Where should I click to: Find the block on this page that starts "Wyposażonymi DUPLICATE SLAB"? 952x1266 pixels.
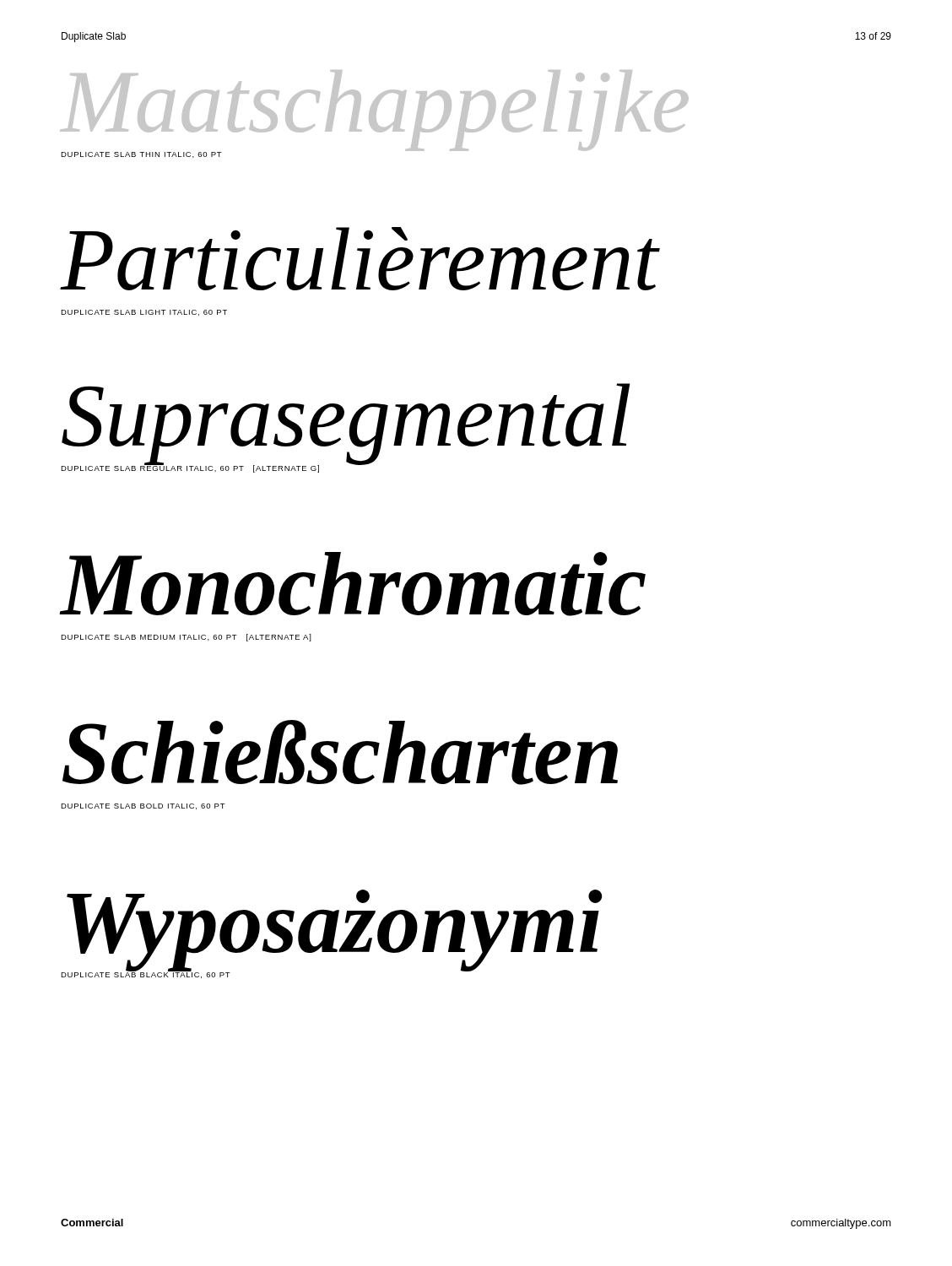[476, 928]
